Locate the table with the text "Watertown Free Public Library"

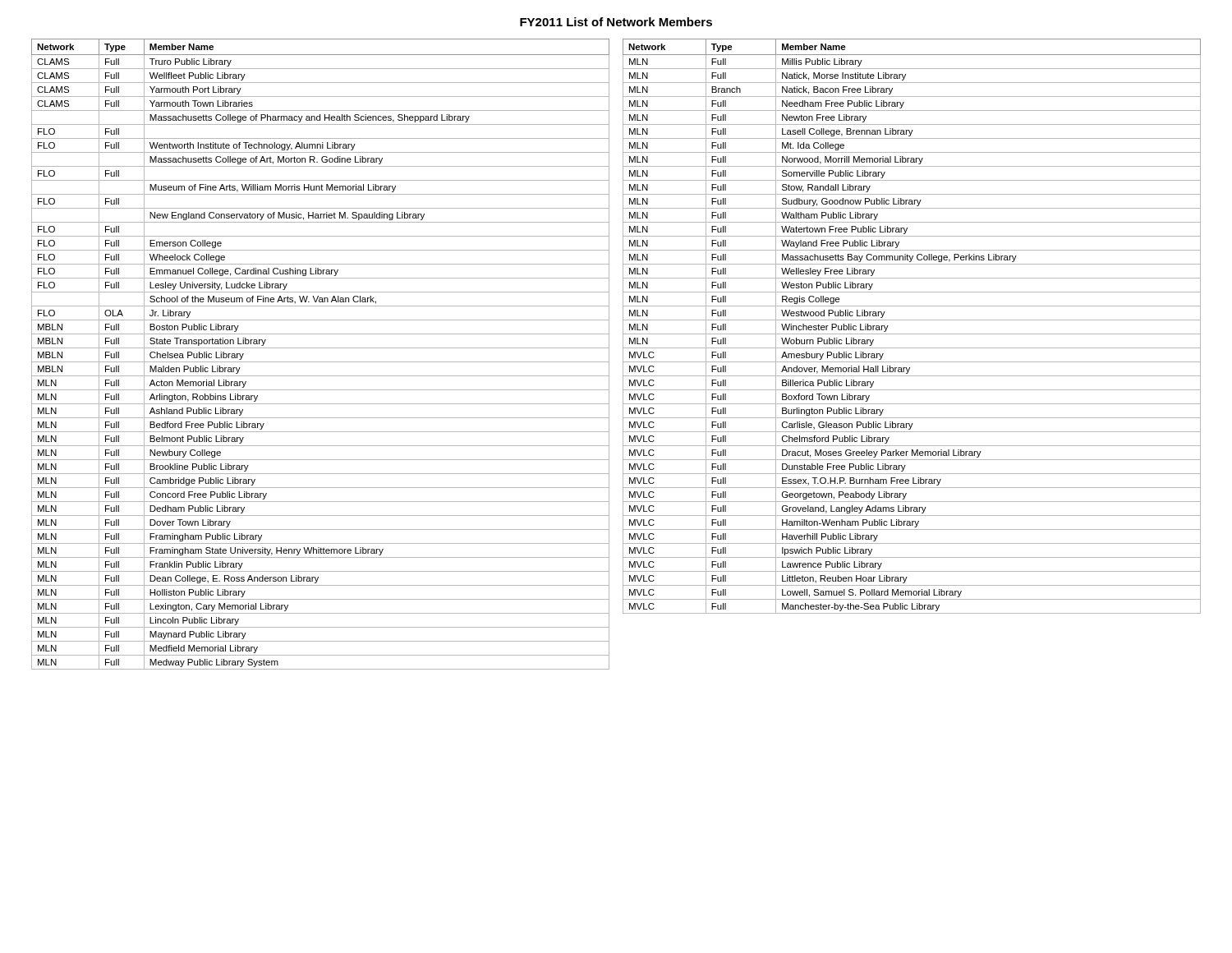912,354
